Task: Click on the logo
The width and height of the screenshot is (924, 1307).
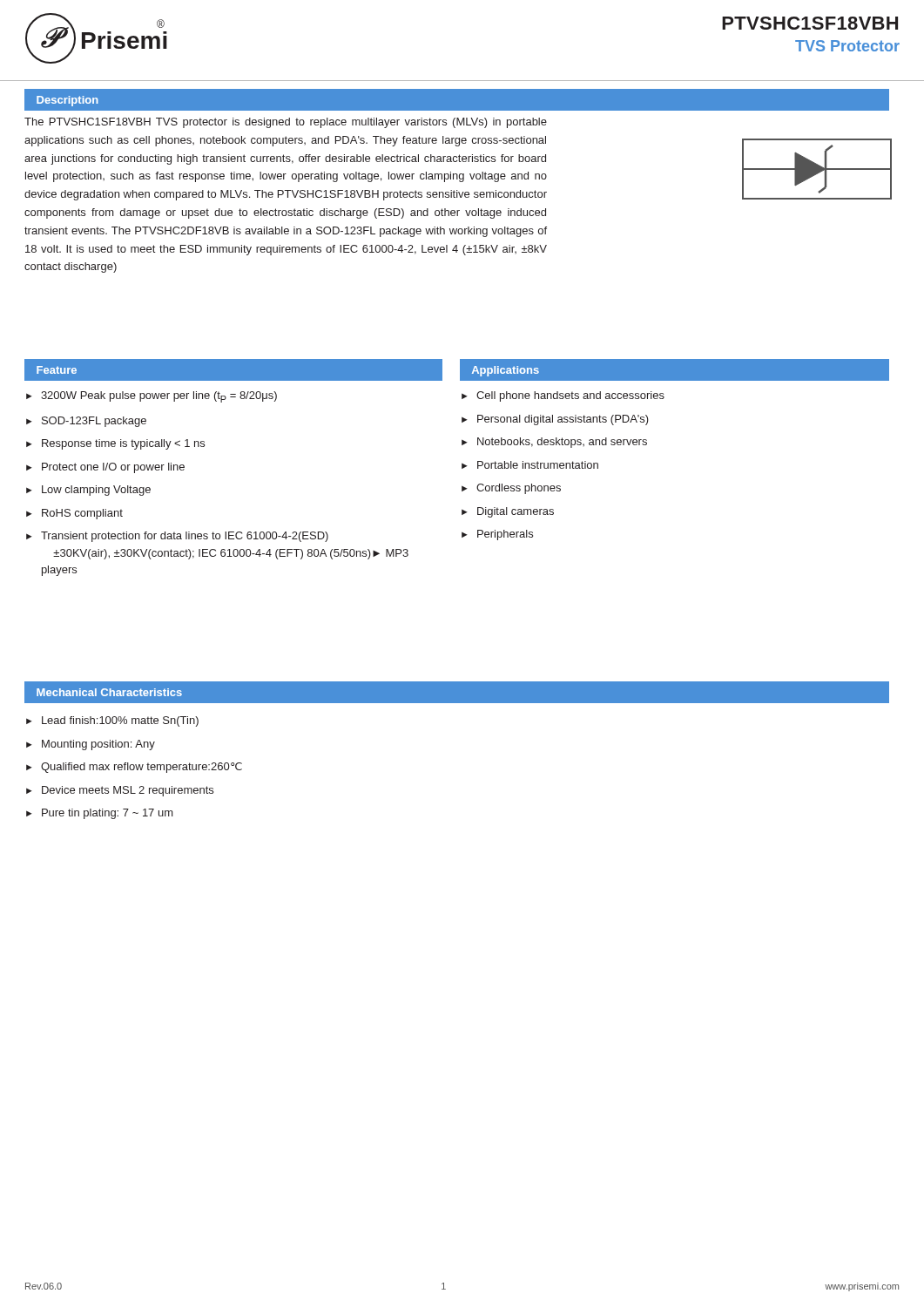Action: pyautogui.click(x=98, y=40)
